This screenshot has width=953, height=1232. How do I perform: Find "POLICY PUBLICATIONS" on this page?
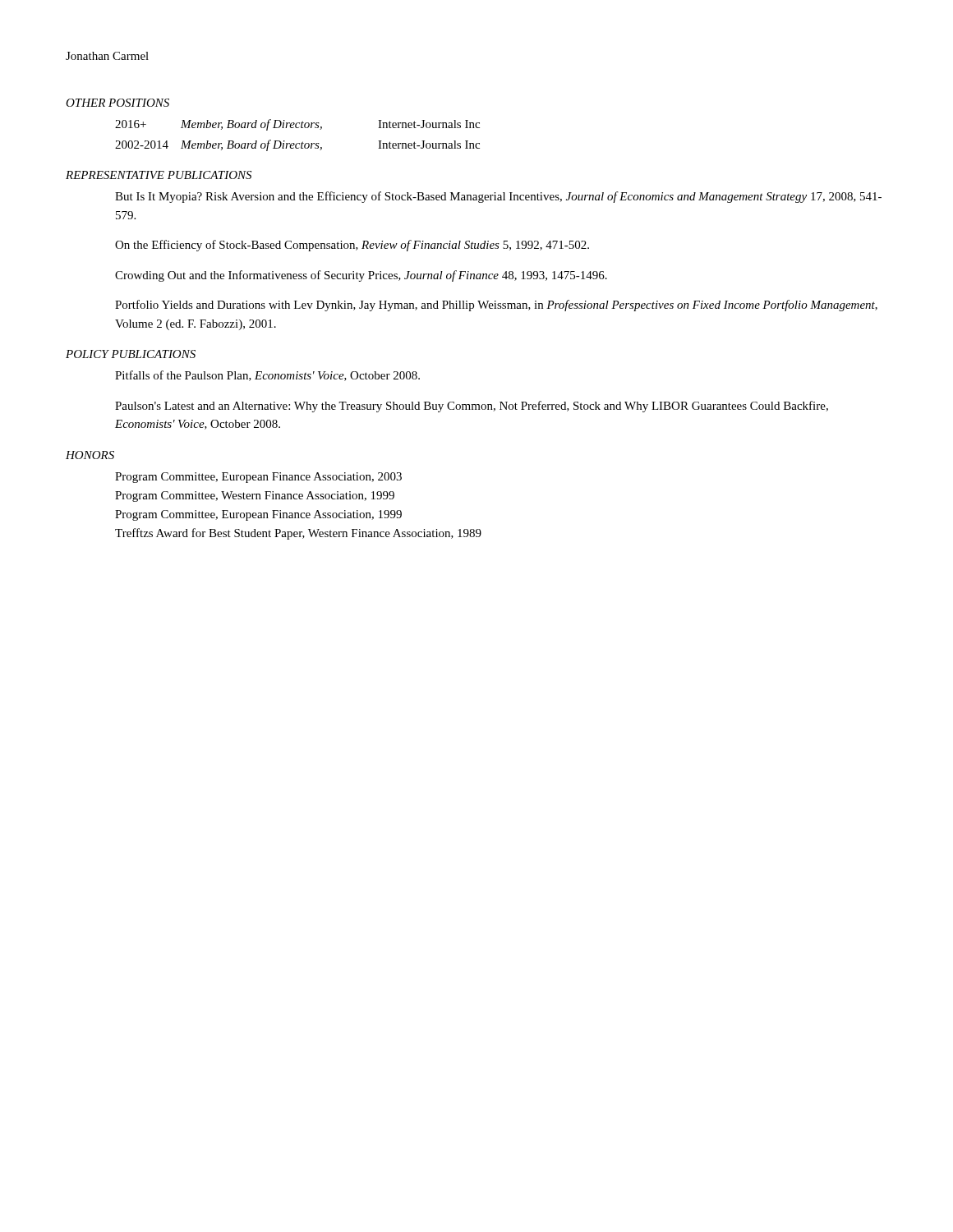coord(131,354)
